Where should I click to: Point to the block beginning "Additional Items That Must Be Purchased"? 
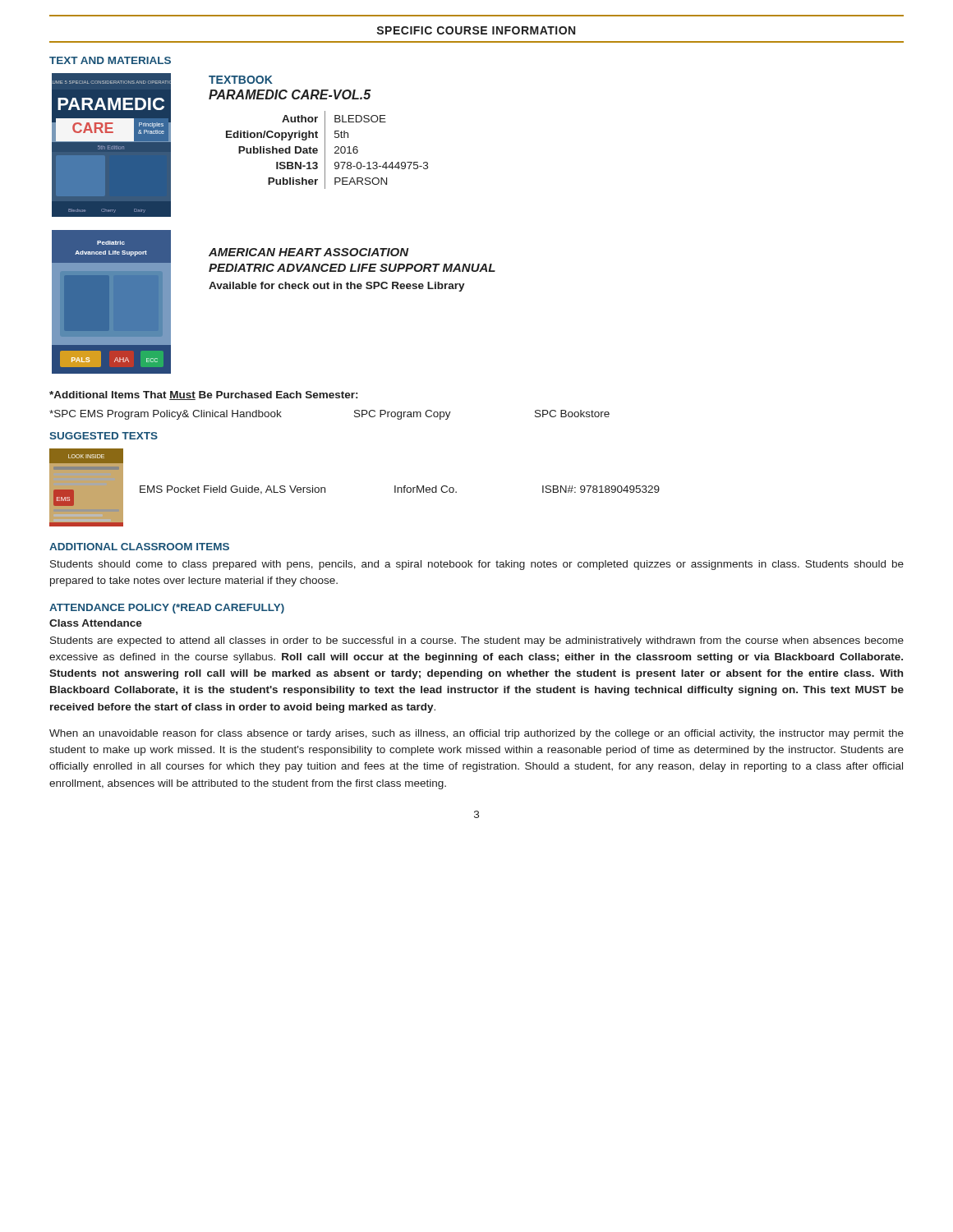click(x=203, y=395)
